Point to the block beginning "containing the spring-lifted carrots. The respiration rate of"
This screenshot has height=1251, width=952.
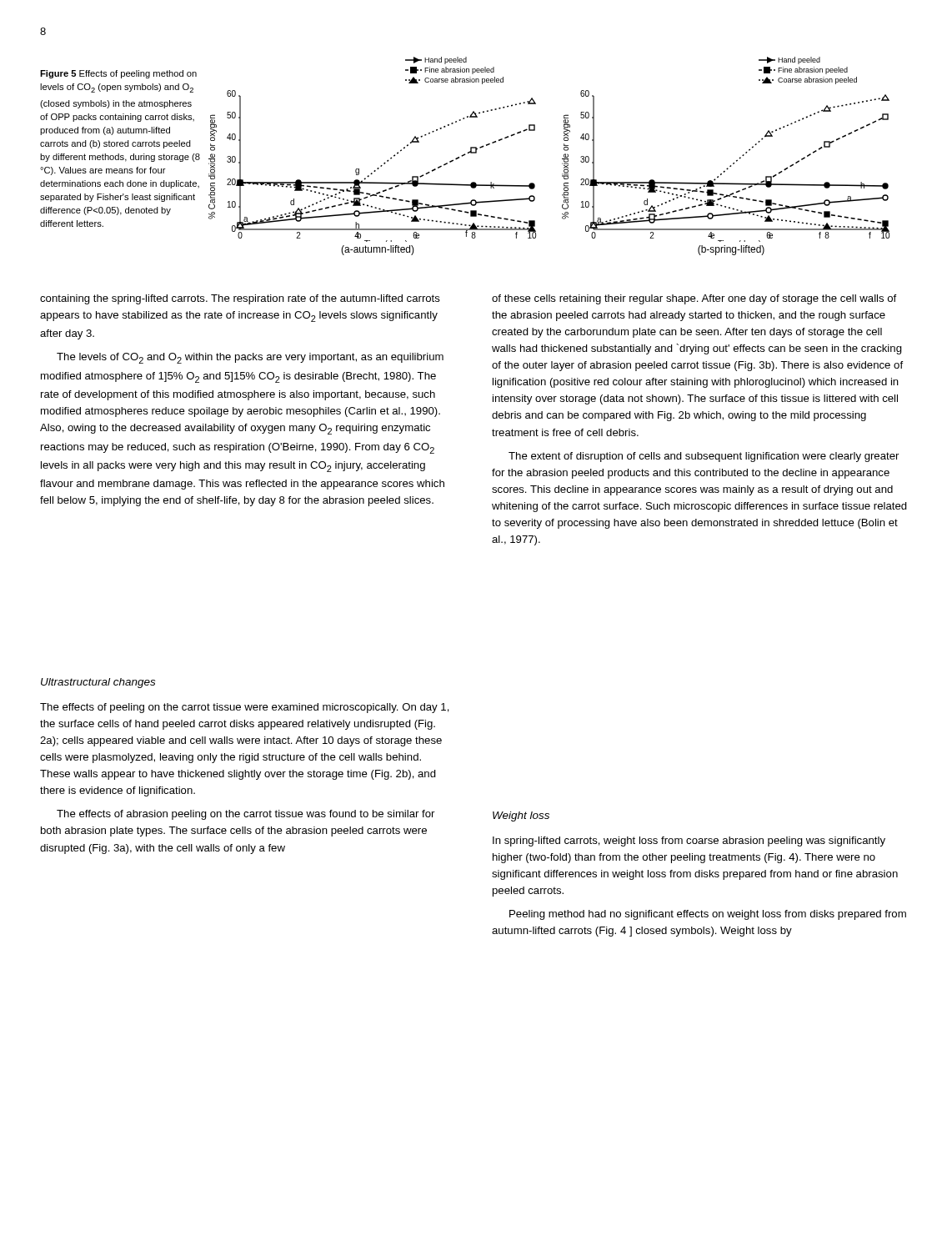pyautogui.click(x=248, y=400)
